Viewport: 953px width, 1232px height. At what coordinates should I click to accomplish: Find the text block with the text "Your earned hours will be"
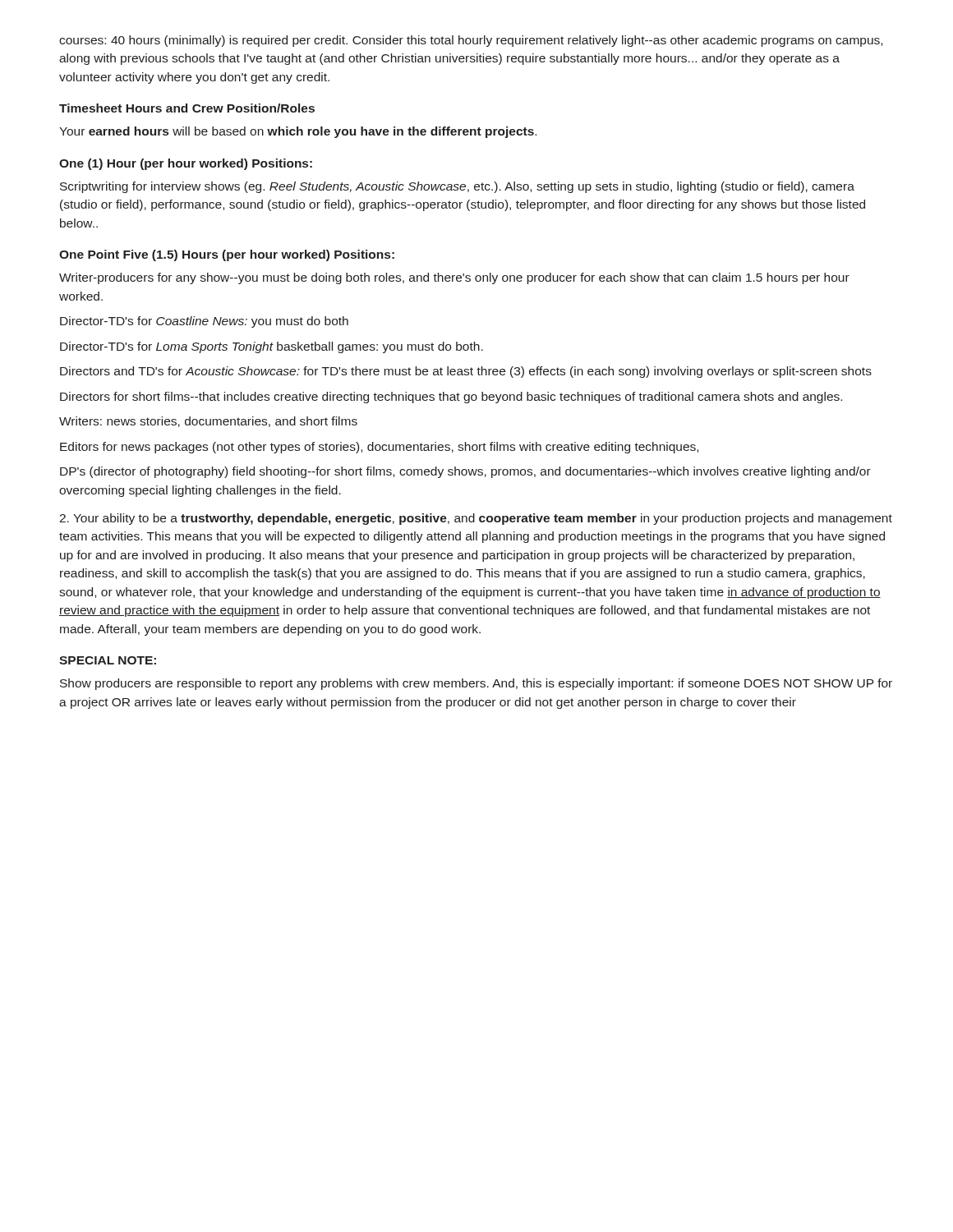(x=298, y=131)
